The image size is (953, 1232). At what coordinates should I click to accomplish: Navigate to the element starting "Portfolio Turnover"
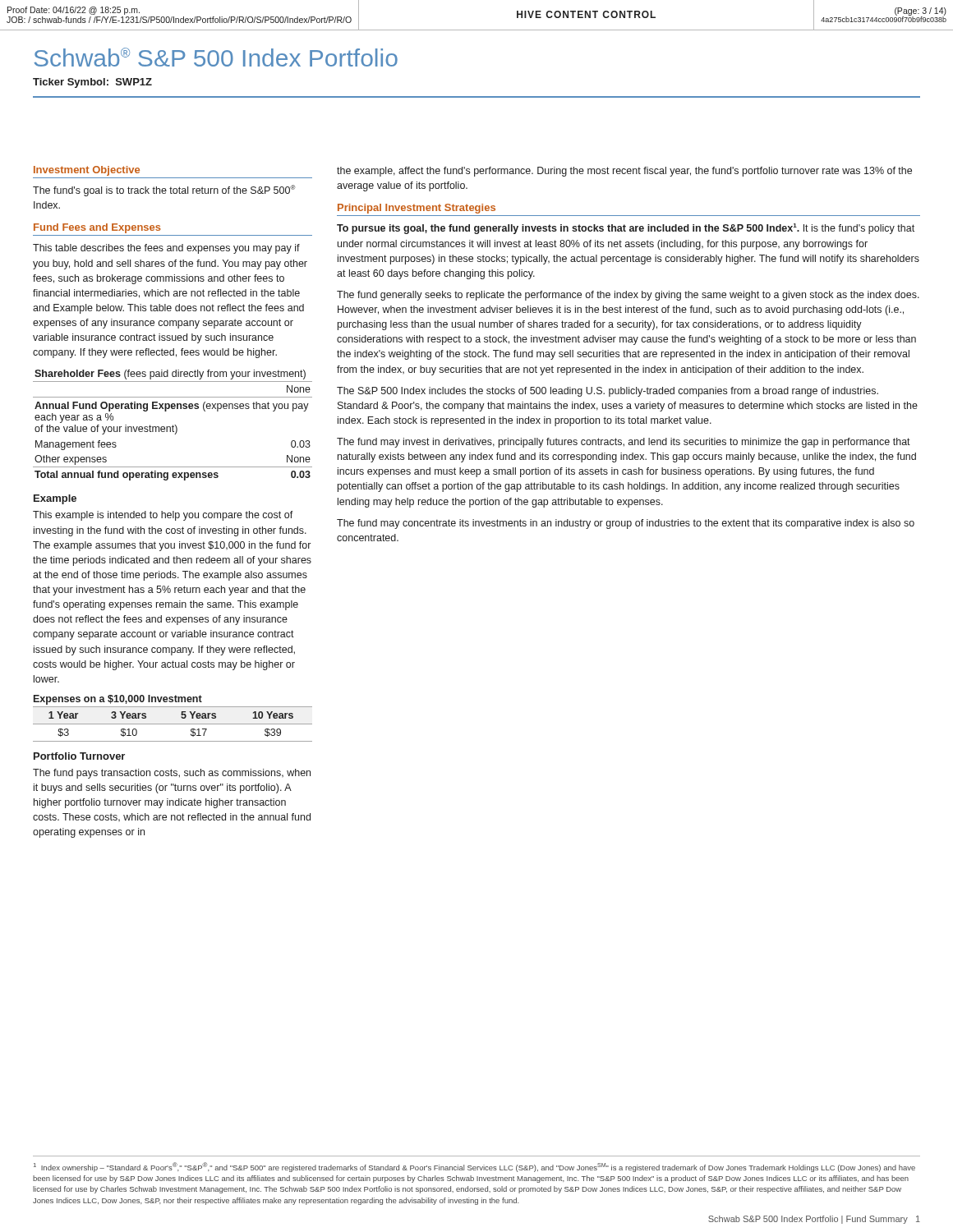[x=79, y=756]
